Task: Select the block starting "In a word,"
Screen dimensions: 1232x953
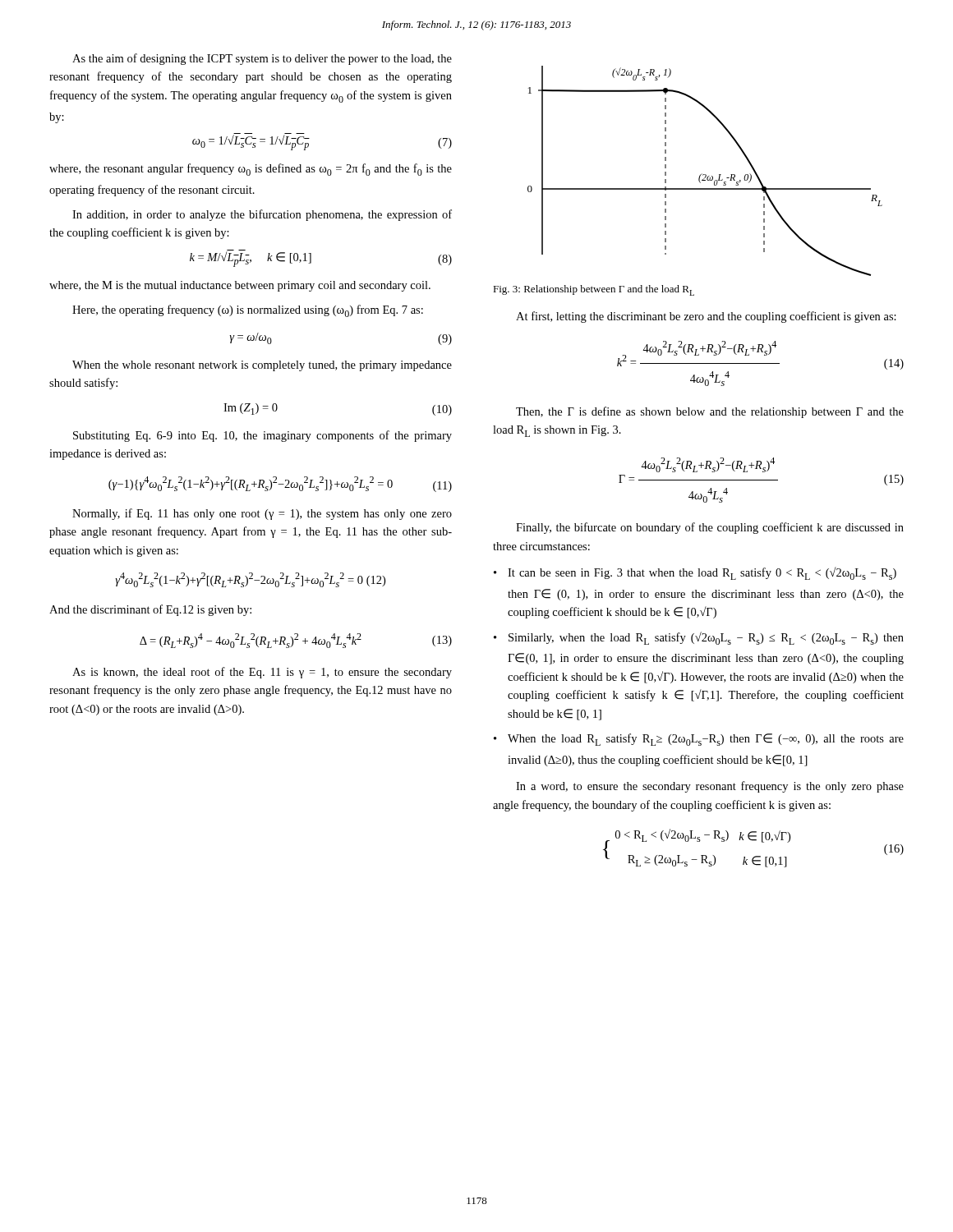Action: click(x=698, y=796)
